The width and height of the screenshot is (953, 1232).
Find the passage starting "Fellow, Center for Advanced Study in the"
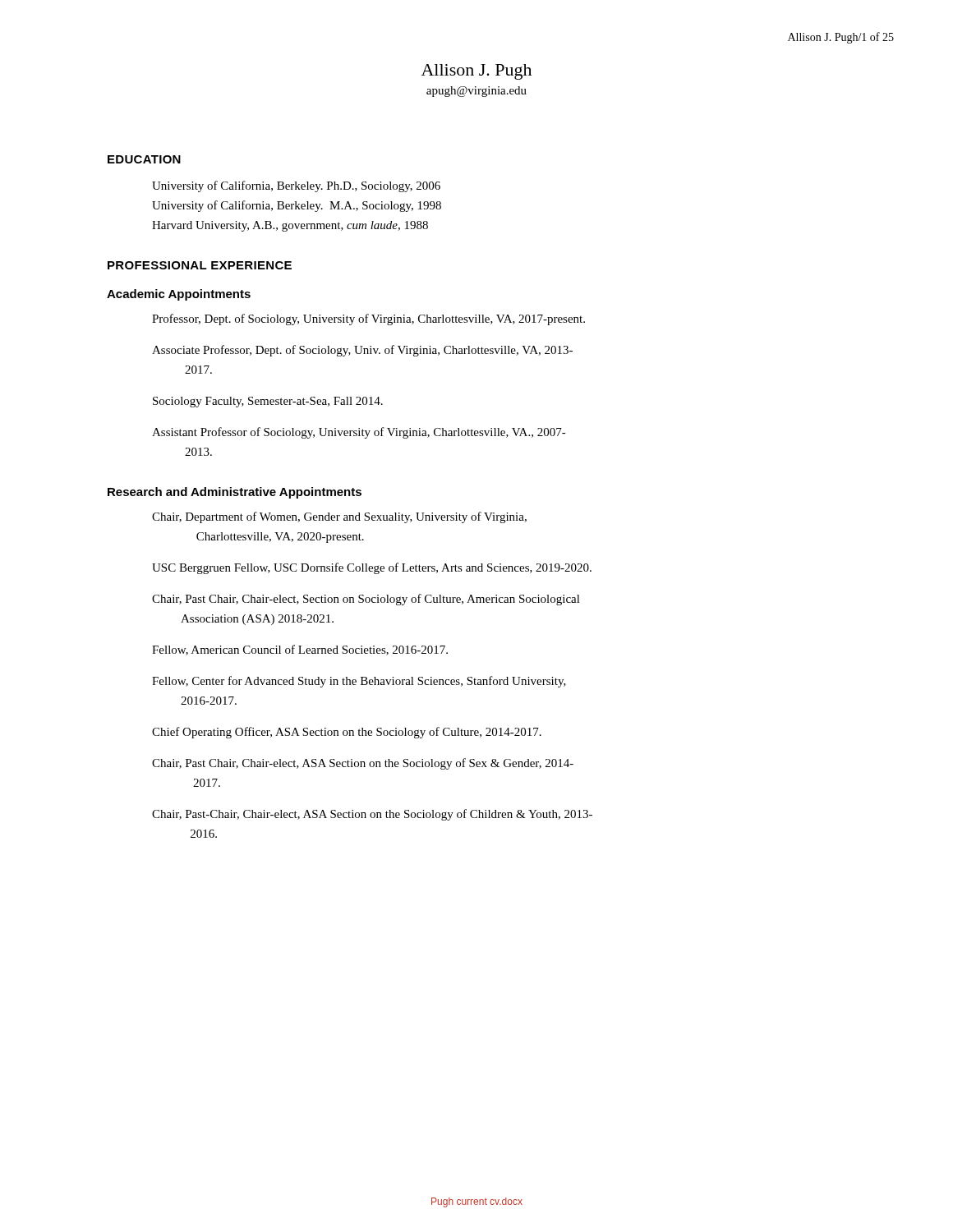click(359, 691)
